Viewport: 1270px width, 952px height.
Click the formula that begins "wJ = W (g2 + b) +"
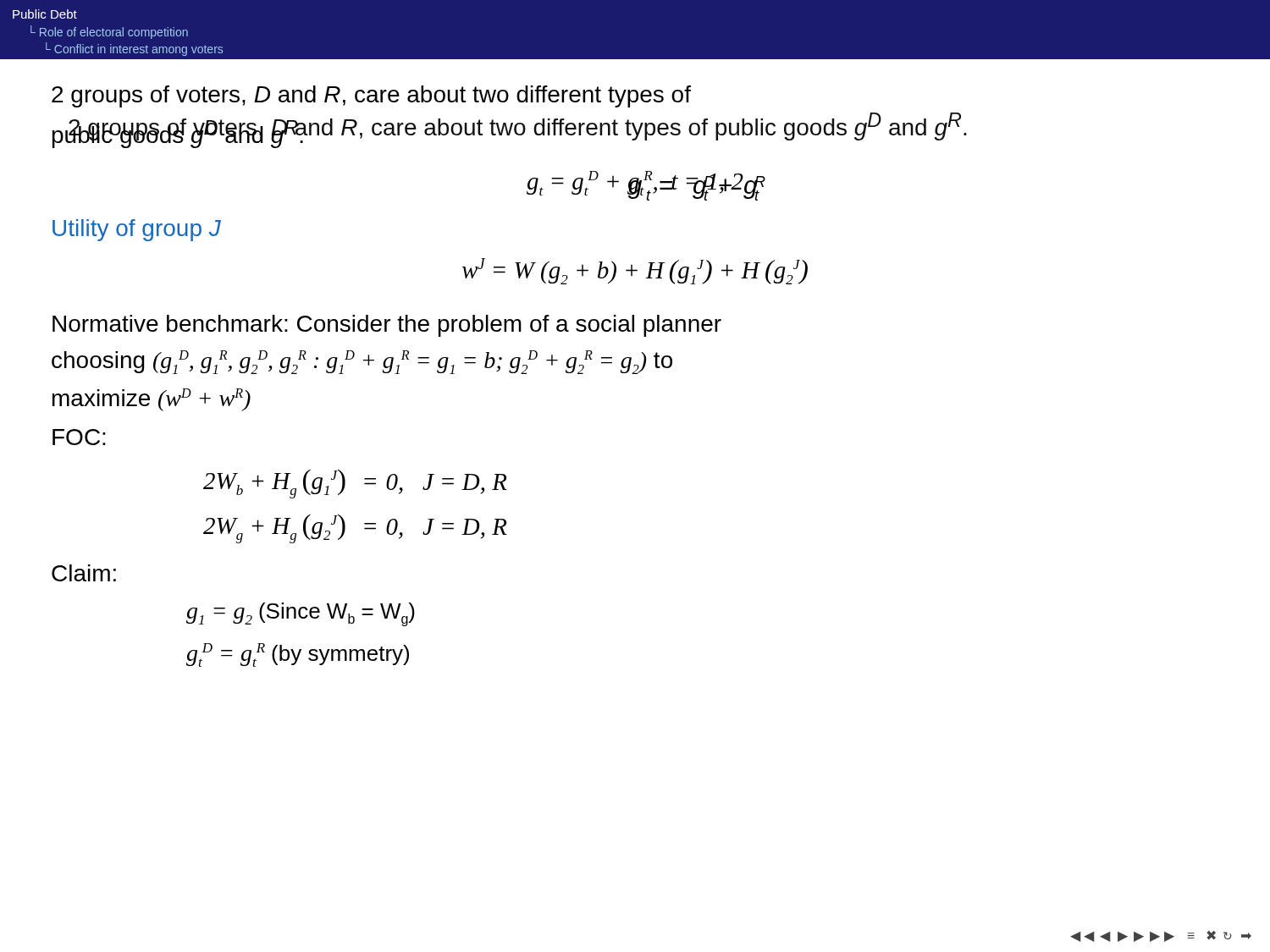(x=635, y=271)
